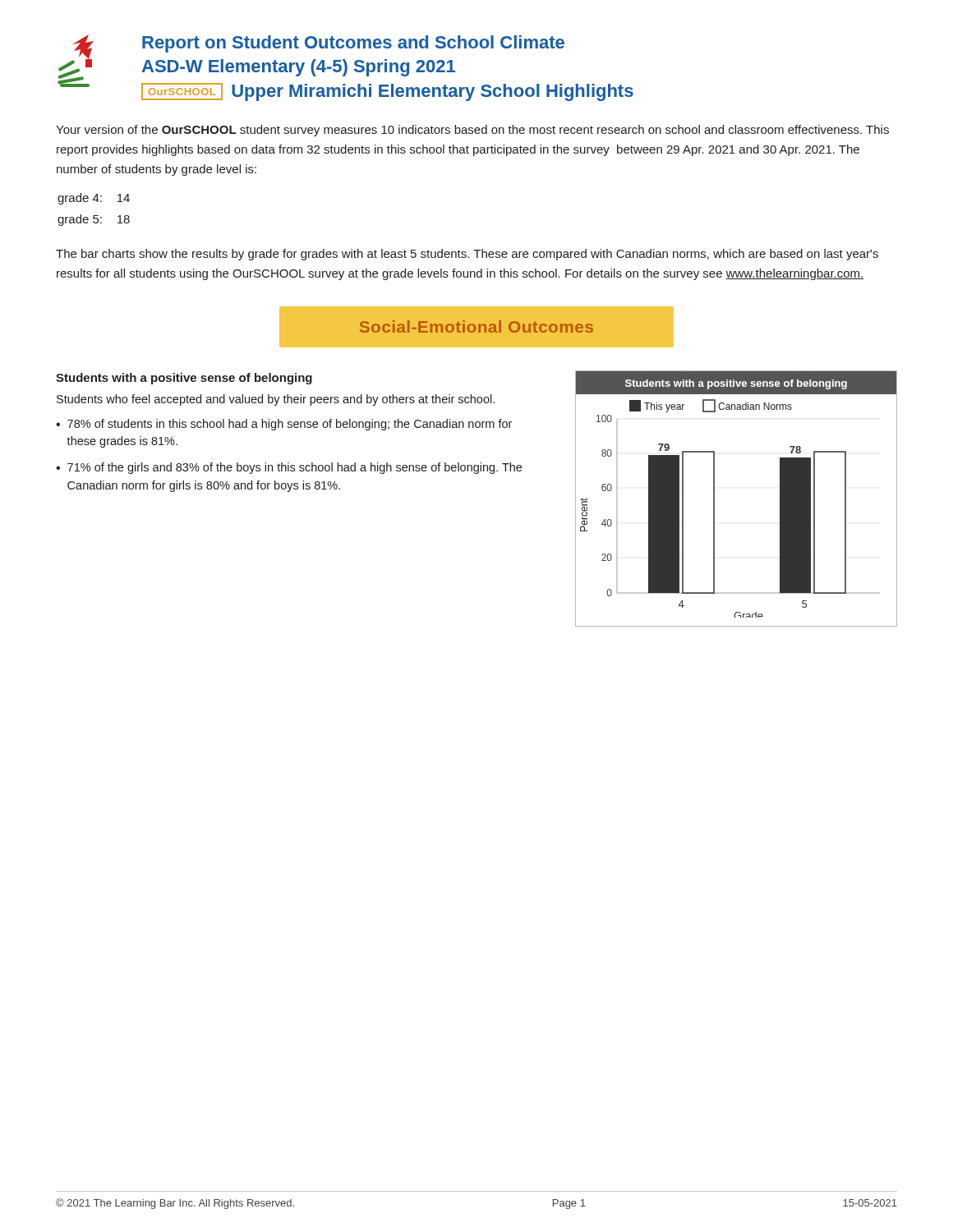Find the grouped bar chart
953x1232 pixels.
pos(736,499)
